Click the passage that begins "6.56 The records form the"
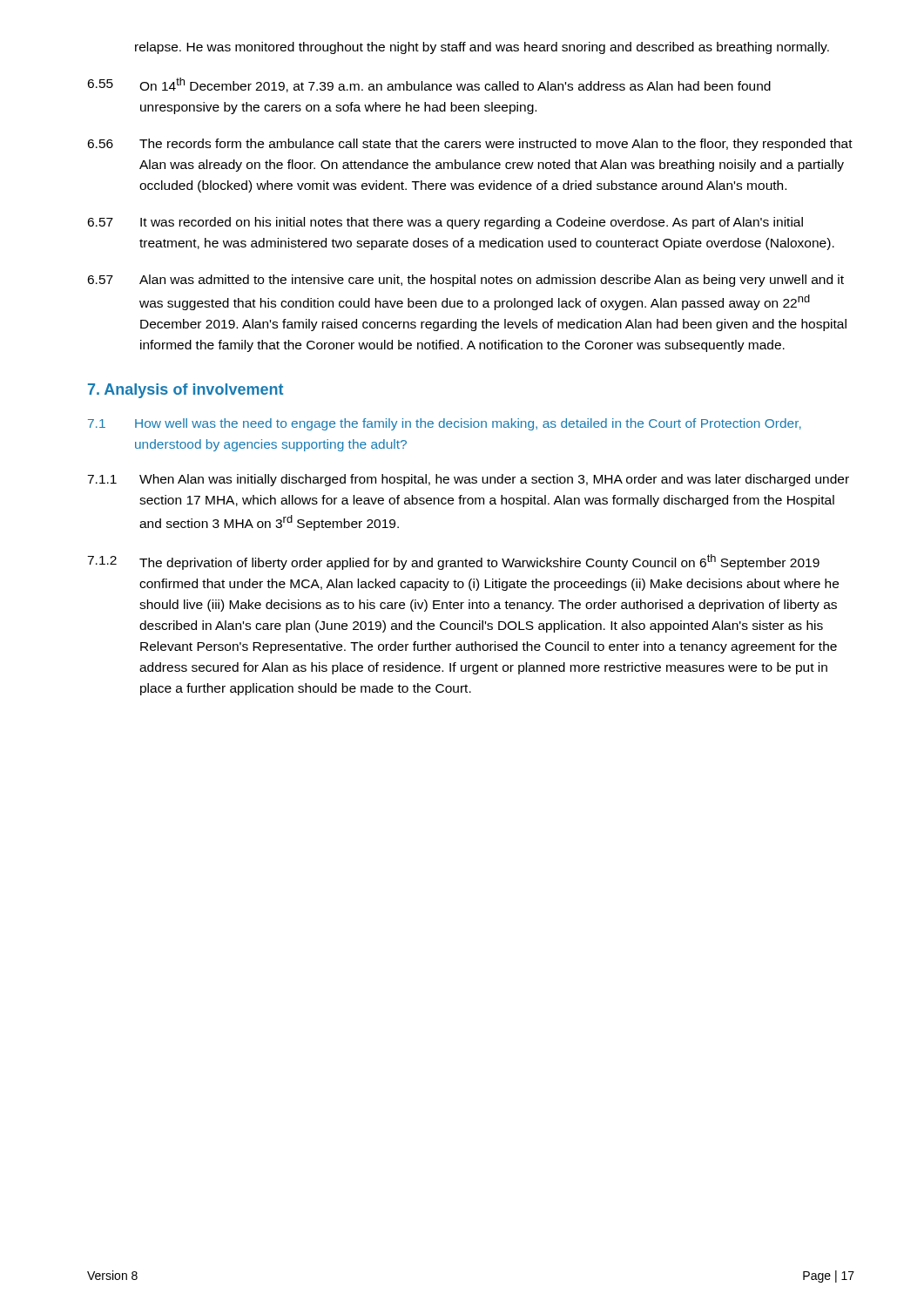The height and width of the screenshot is (1307, 924). (x=471, y=165)
